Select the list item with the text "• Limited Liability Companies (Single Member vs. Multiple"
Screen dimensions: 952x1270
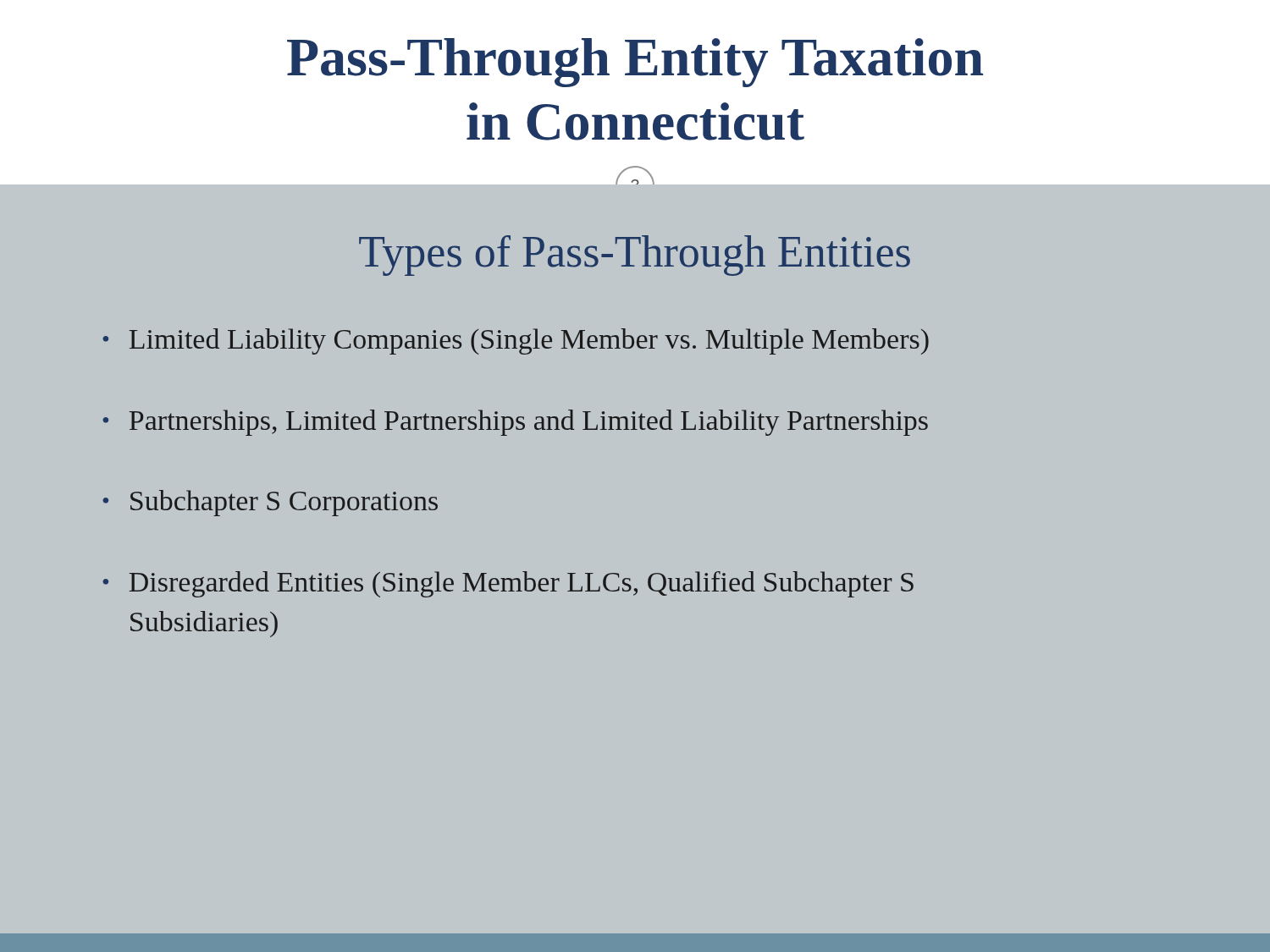660,339
